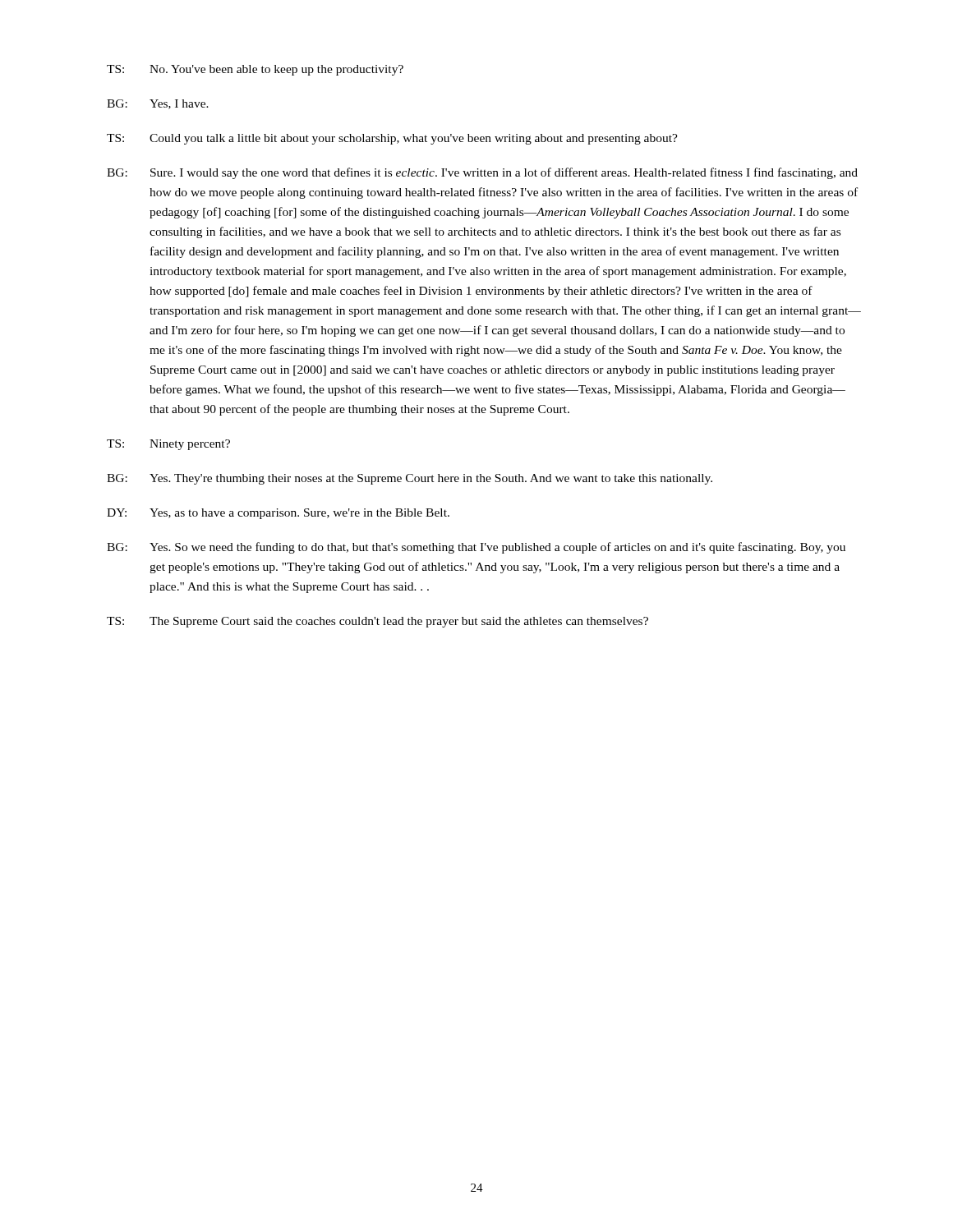The width and height of the screenshot is (953, 1232).
Task: Click on the block starting "TS: The Supreme Court said the"
Action: [485, 621]
